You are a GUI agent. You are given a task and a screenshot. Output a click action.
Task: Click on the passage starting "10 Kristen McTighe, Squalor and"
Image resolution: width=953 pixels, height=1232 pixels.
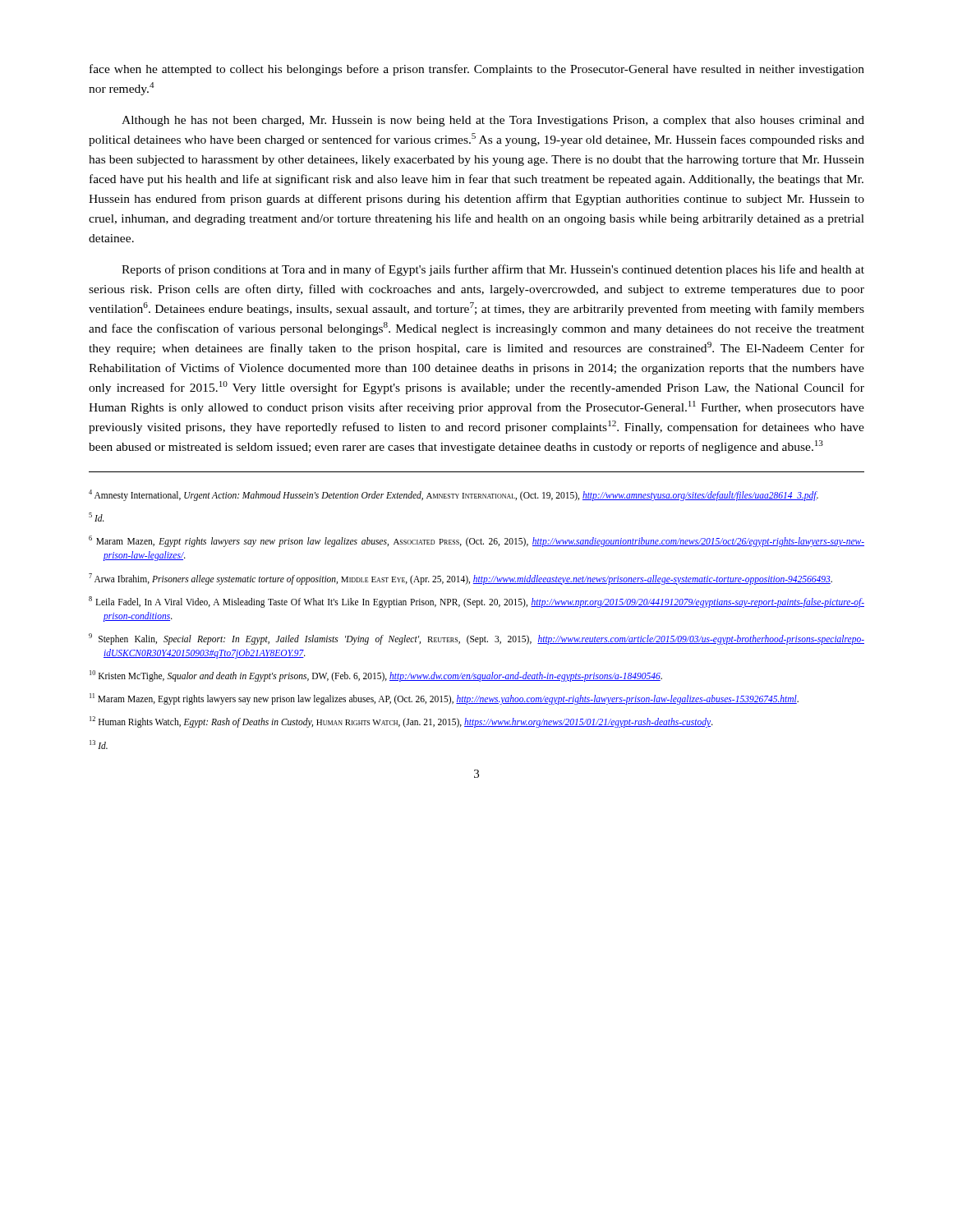476,676
